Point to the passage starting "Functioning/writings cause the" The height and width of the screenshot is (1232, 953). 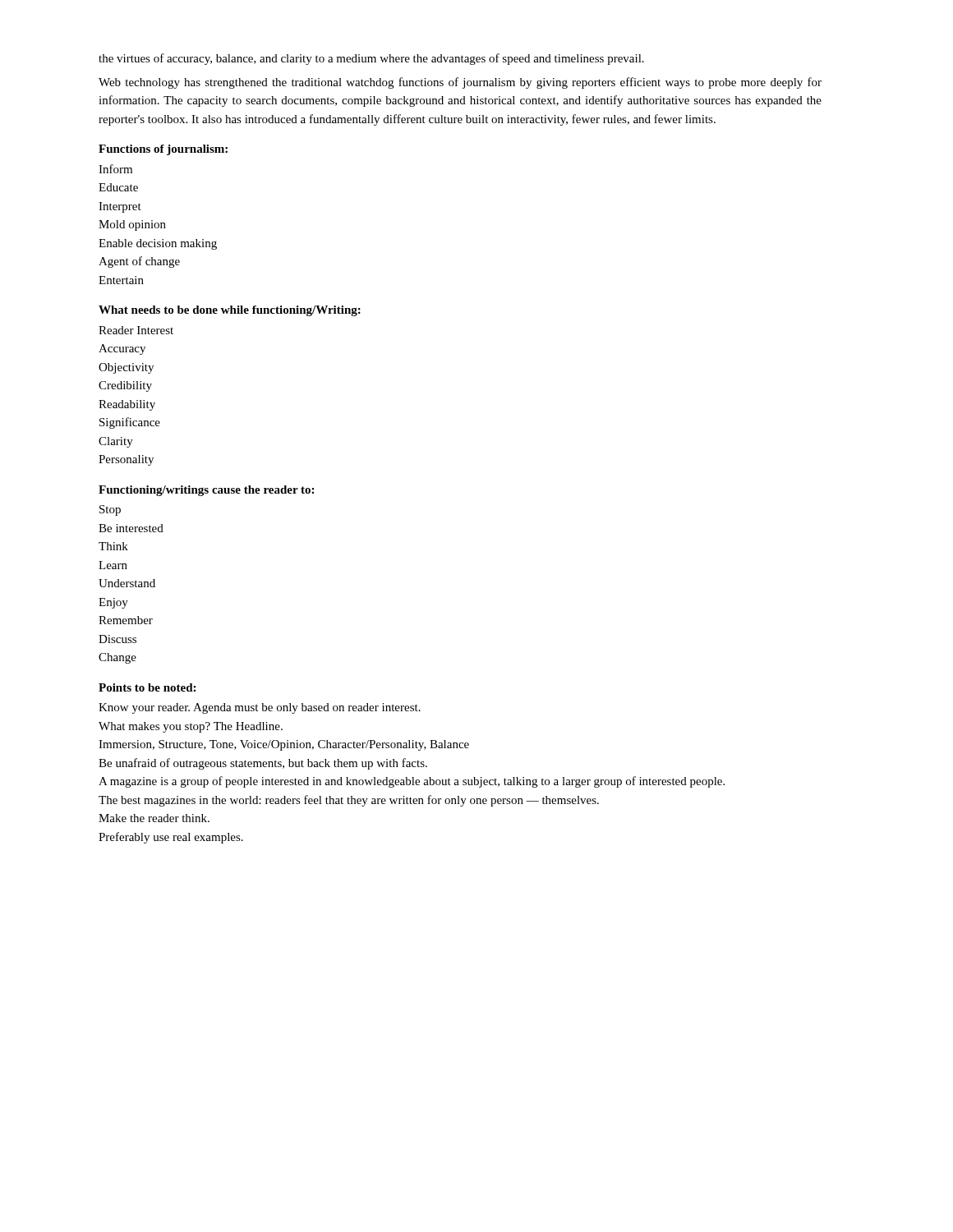tap(207, 489)
